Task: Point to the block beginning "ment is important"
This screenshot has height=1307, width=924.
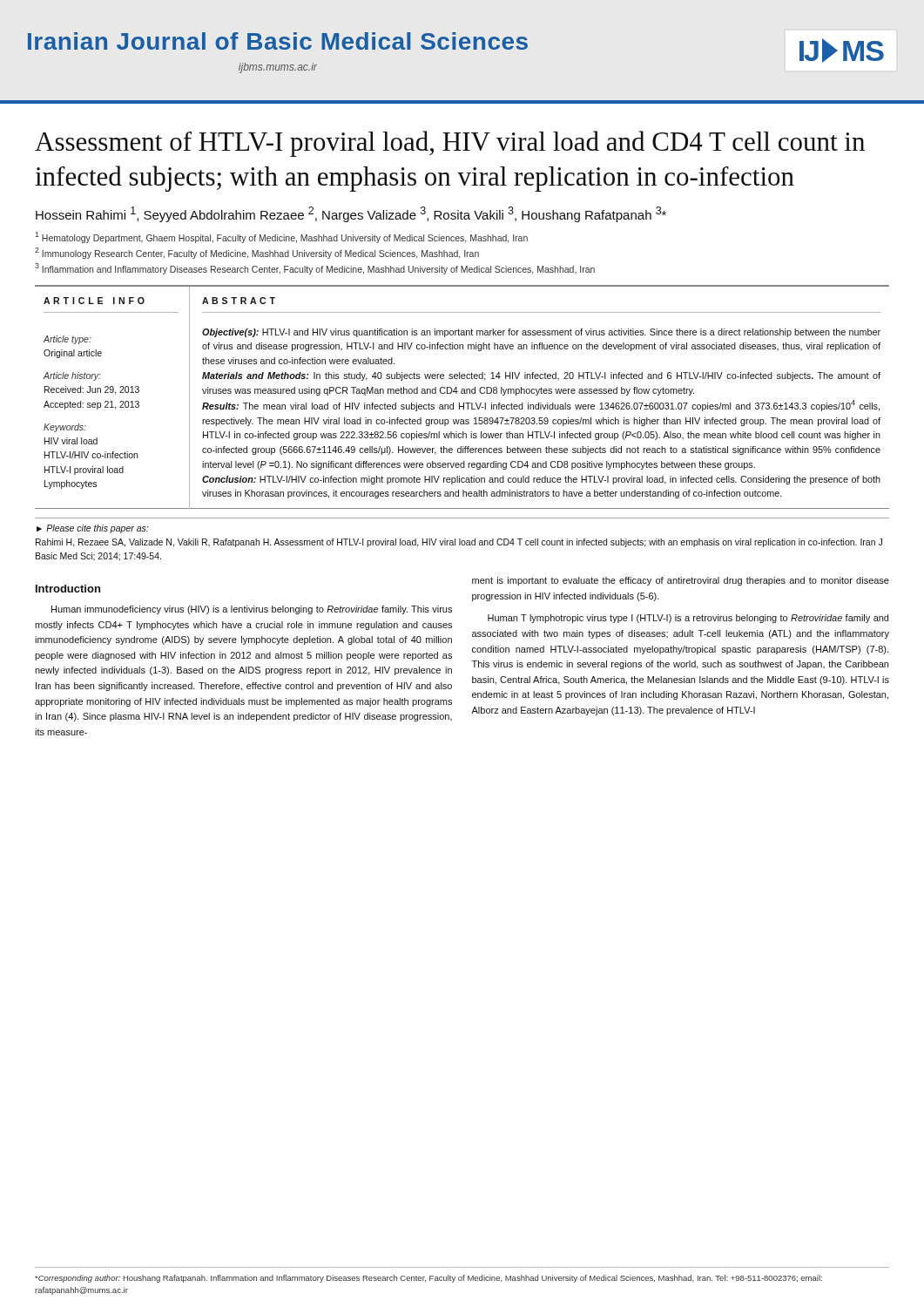Action: pyautogui.click(x=680, y=646)
